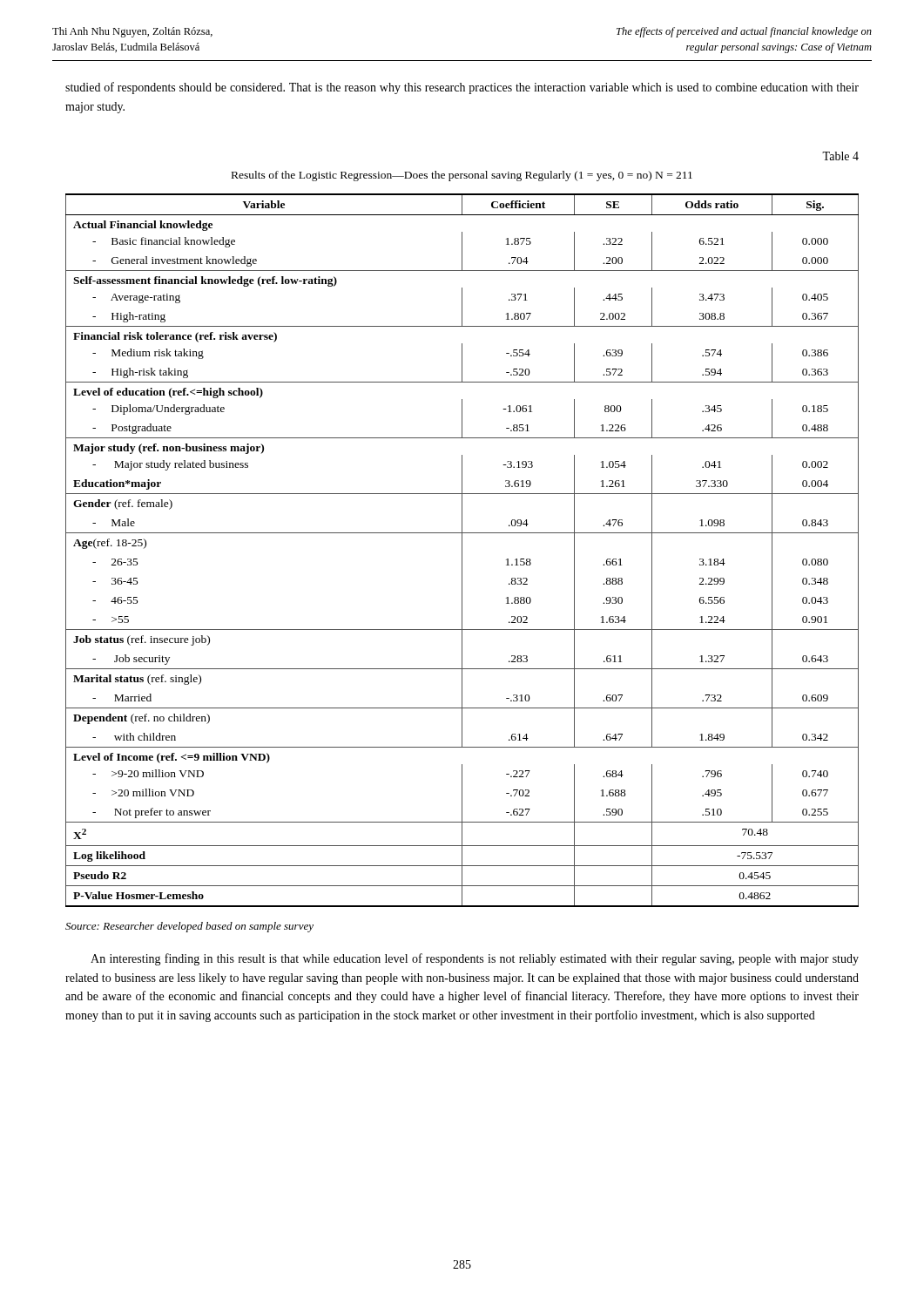The width and height of the screenshot is (924, 1307).
Task: Locate the caption that says "Results of the Logistic Regression—Does"
Action: coord(462,175)
